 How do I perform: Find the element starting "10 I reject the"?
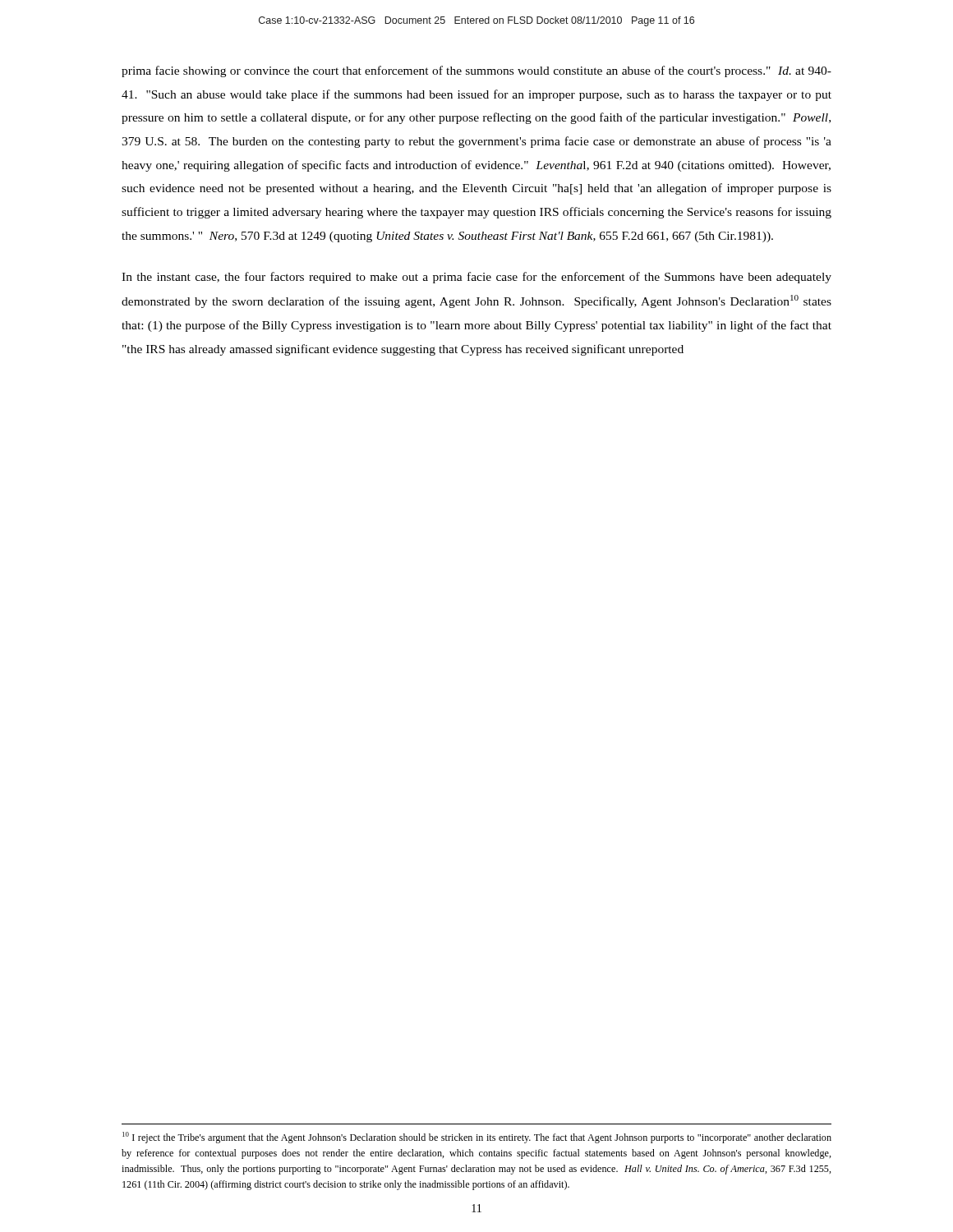pos(476,1160)
